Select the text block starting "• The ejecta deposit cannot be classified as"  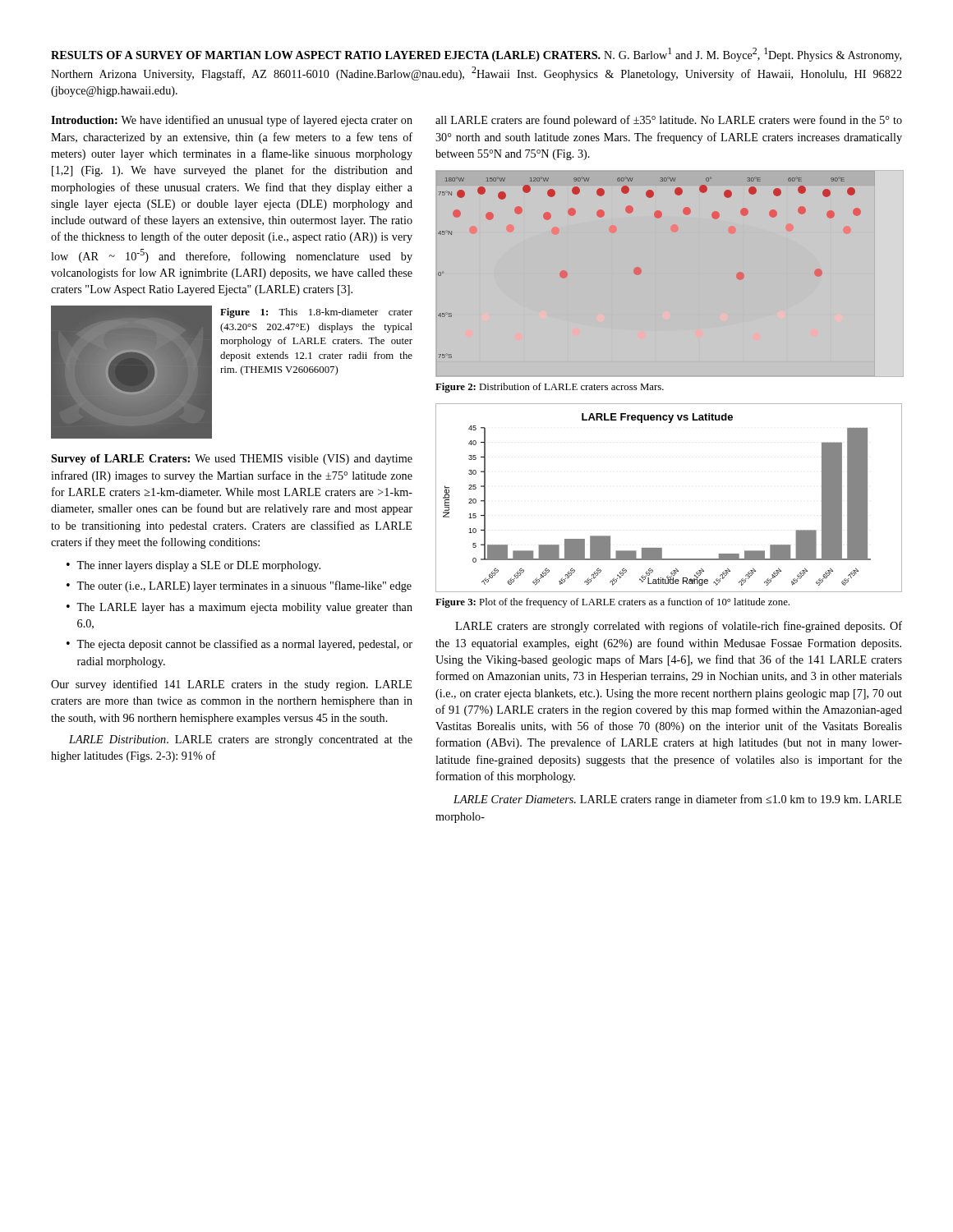(239, 653)
